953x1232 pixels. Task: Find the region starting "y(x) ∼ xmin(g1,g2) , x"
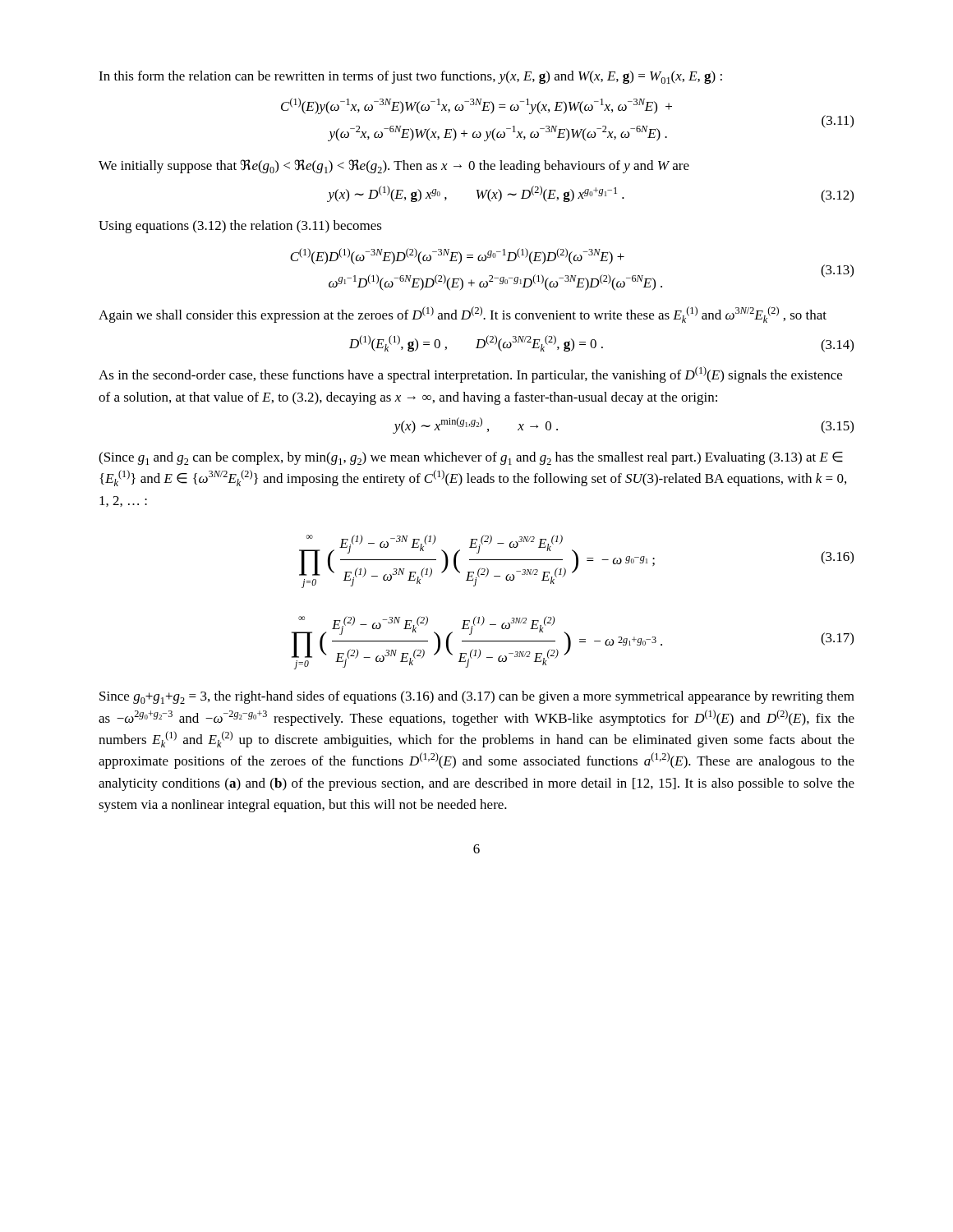442,424
